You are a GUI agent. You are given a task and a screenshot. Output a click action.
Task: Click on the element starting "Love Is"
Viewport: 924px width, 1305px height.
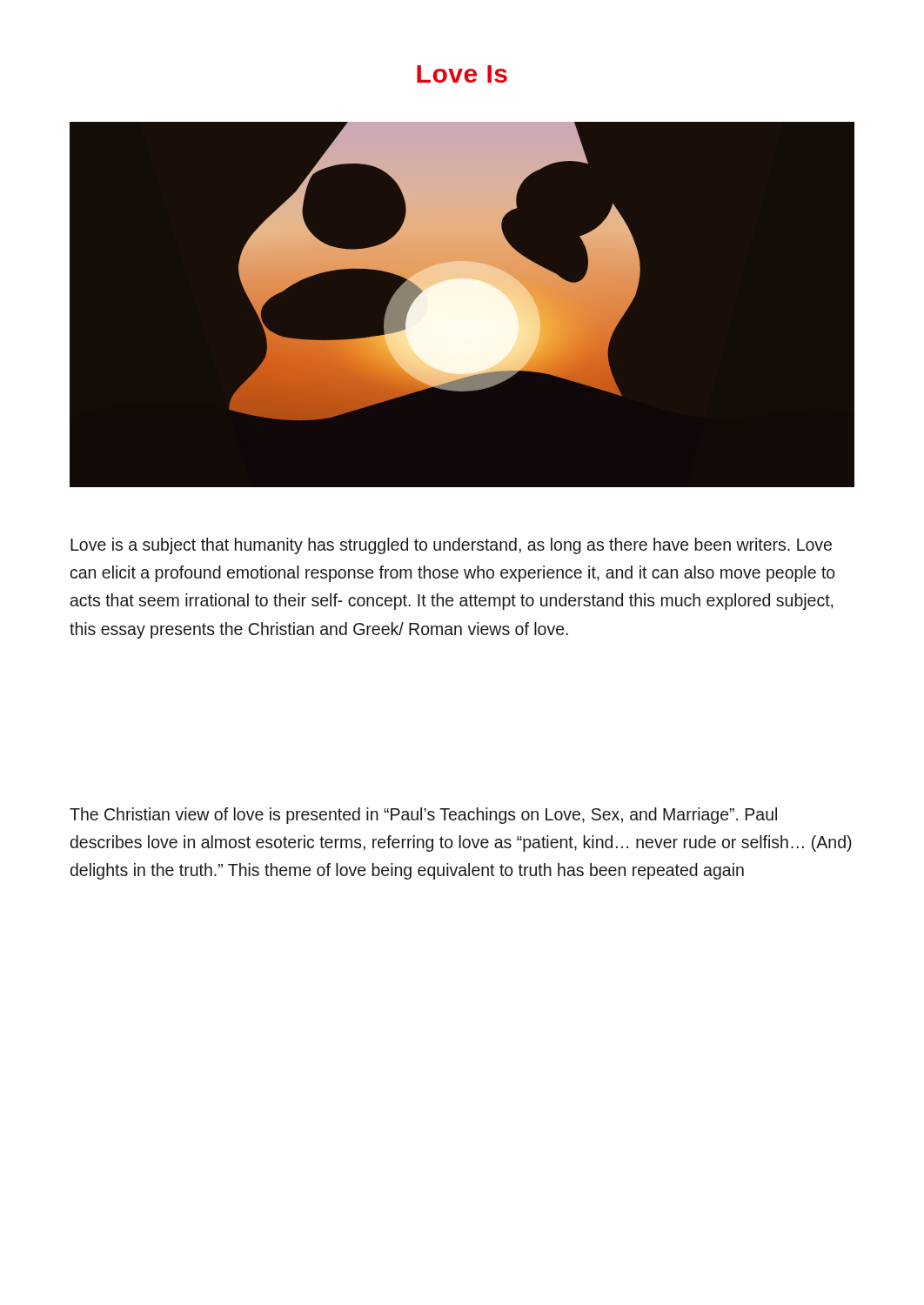click(x=462, y=73)
